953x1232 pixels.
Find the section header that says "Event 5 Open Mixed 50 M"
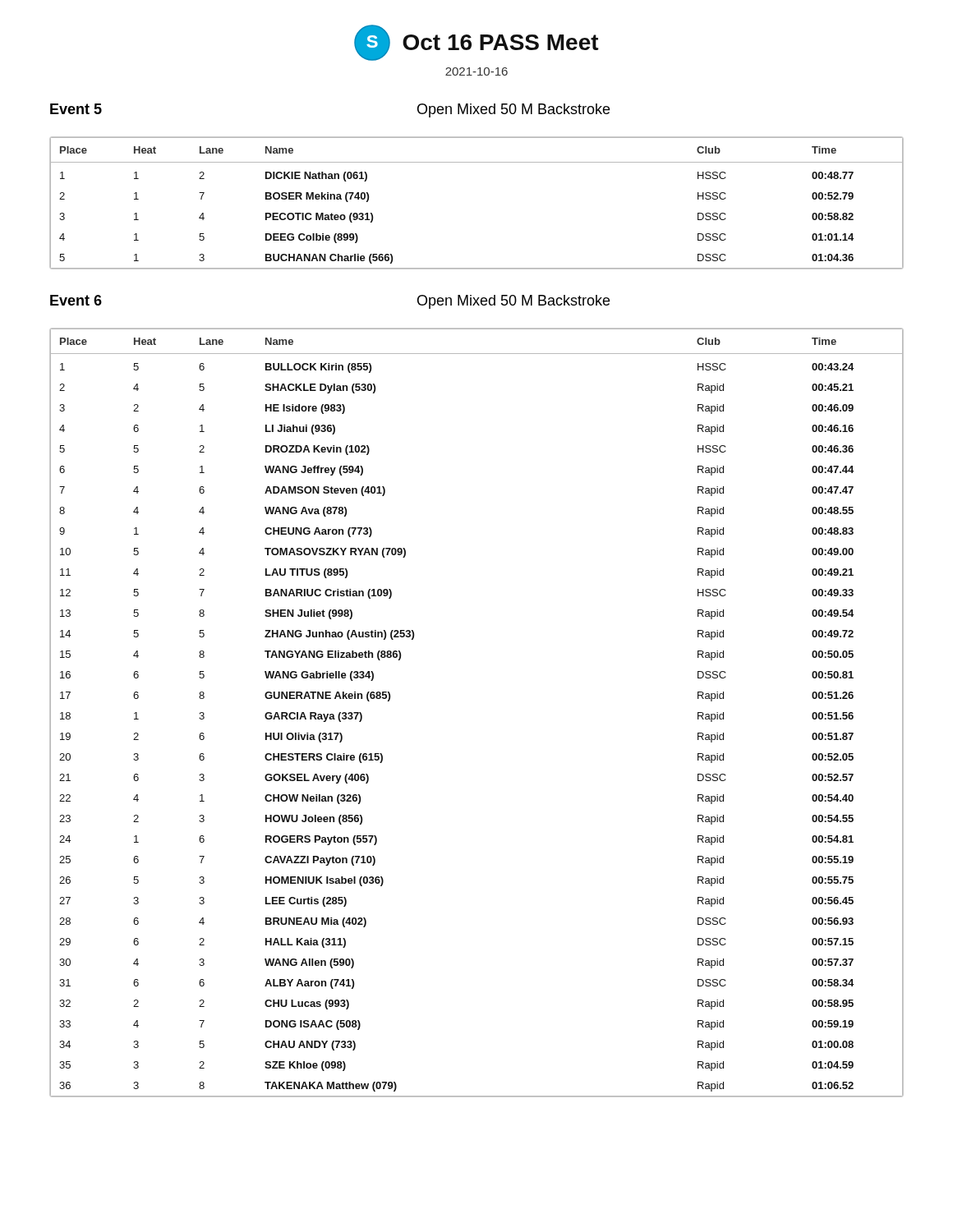(x=476, y=110)
